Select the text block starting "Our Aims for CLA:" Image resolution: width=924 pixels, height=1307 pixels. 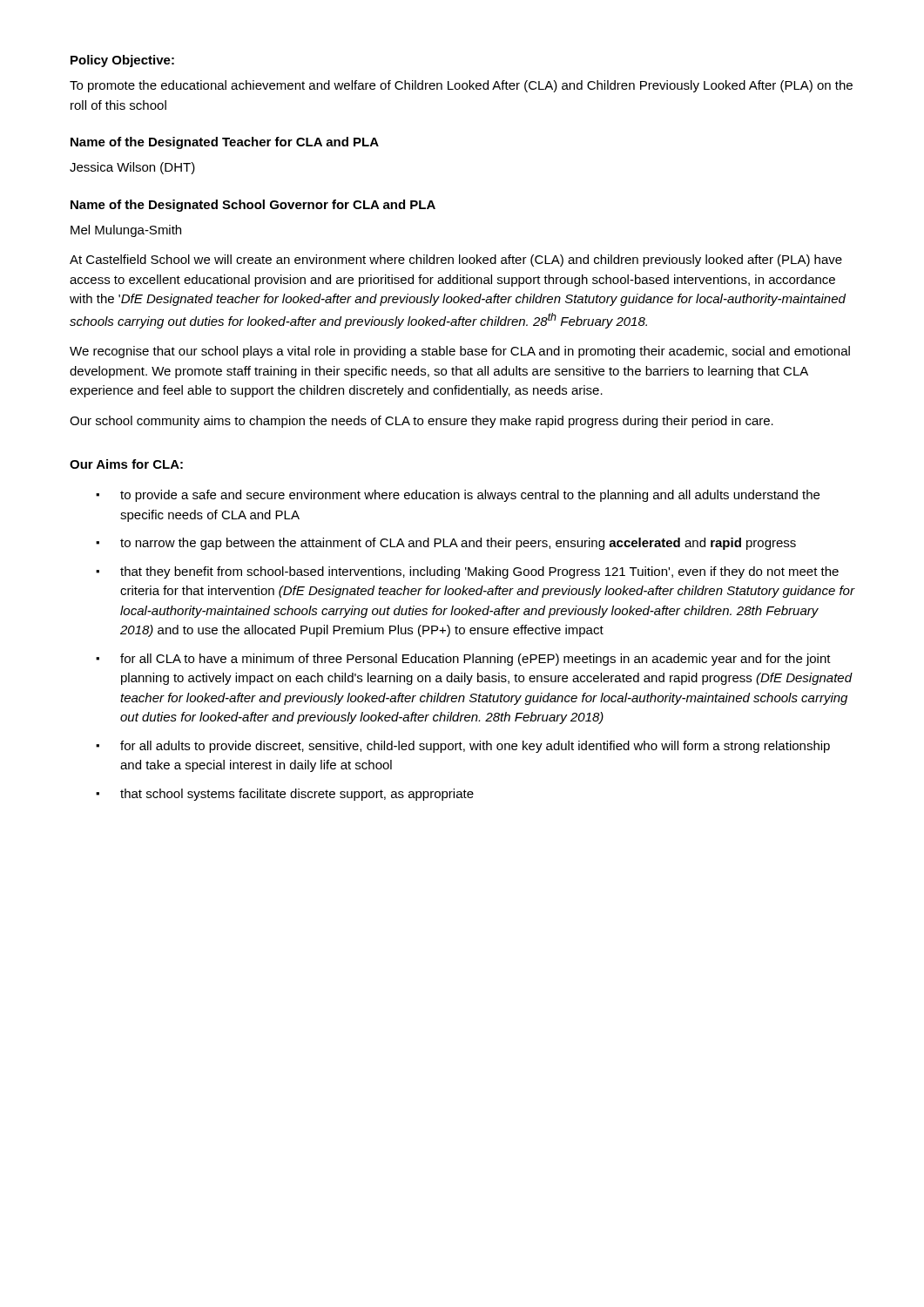(x=127, y=464)
